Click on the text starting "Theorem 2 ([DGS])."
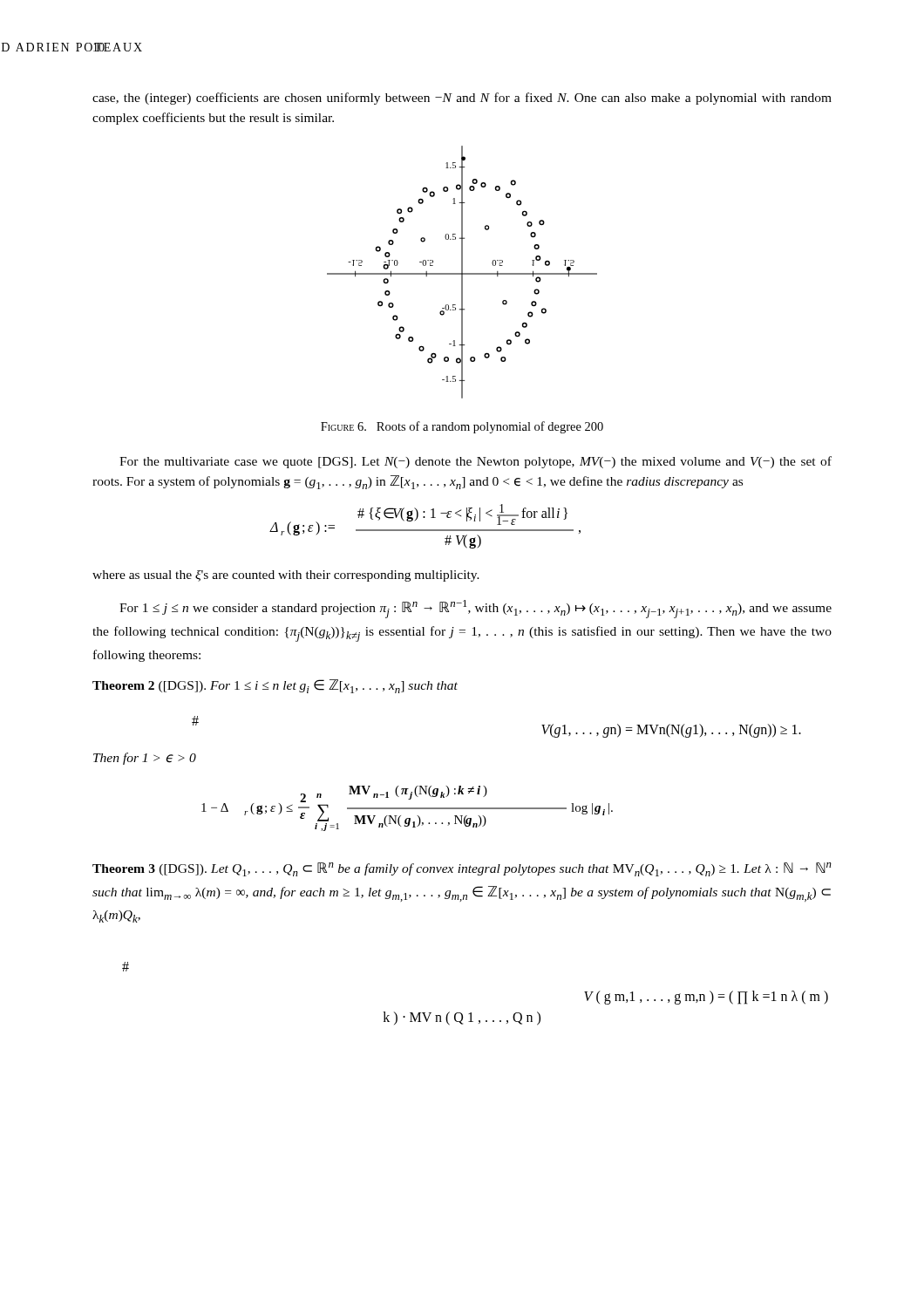The width and height of the screenshot is (924, 1308). (x=462, y=686)
